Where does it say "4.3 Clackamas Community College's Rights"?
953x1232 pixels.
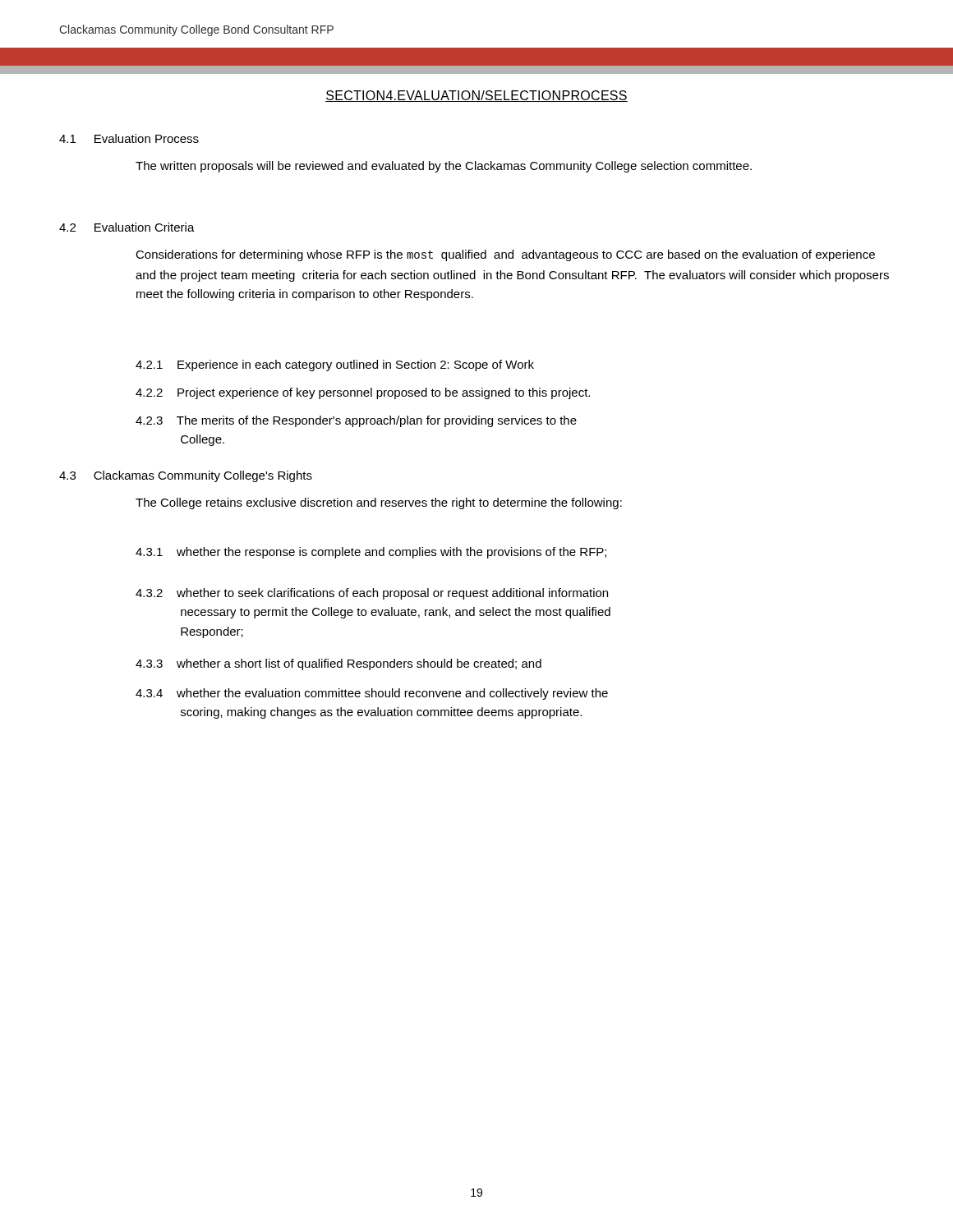click(x=186, y=475)
